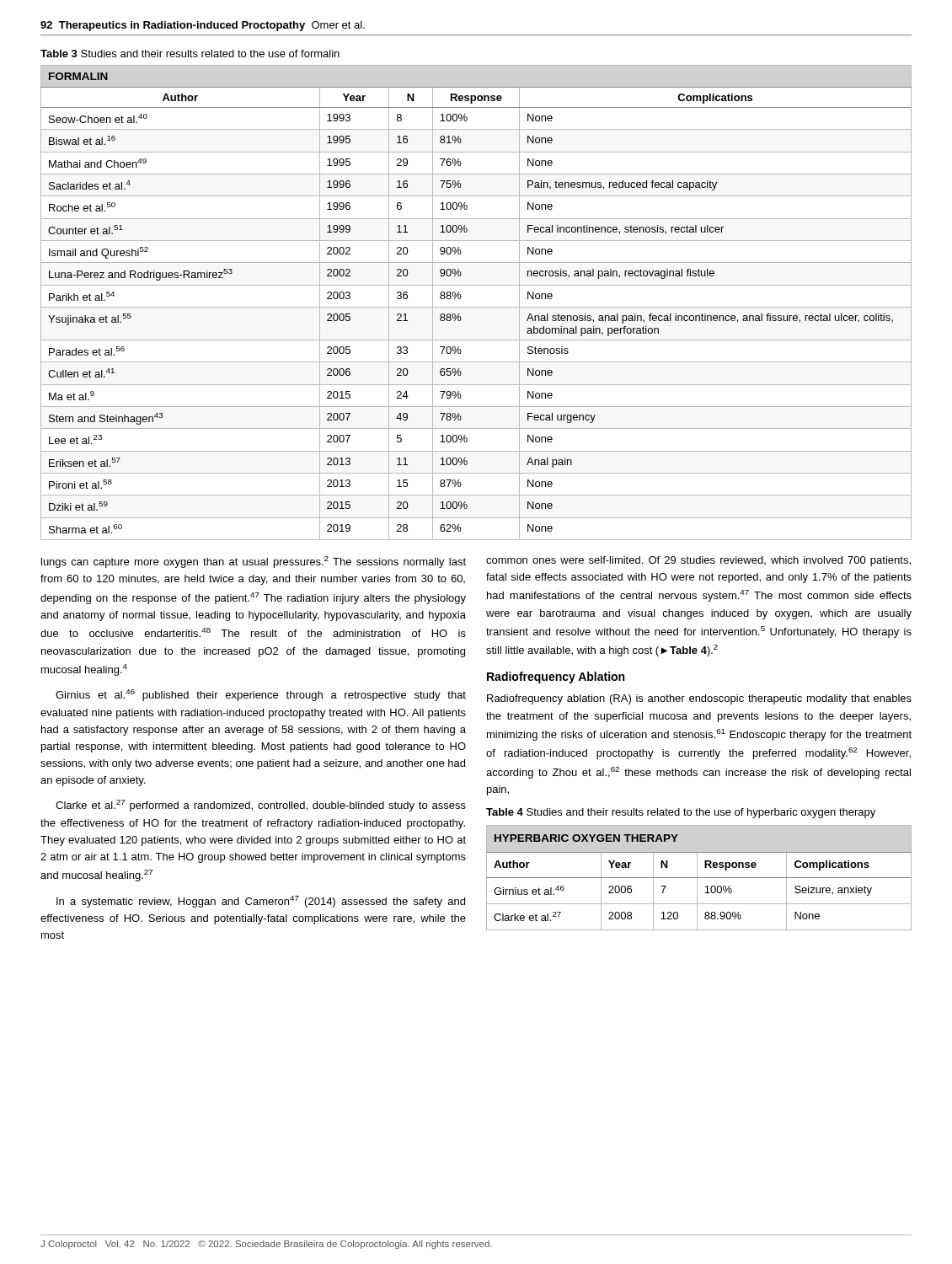Select the table that reads "Clarke et al. 27"
This screenshot has height=1264, width=952.
699,878
